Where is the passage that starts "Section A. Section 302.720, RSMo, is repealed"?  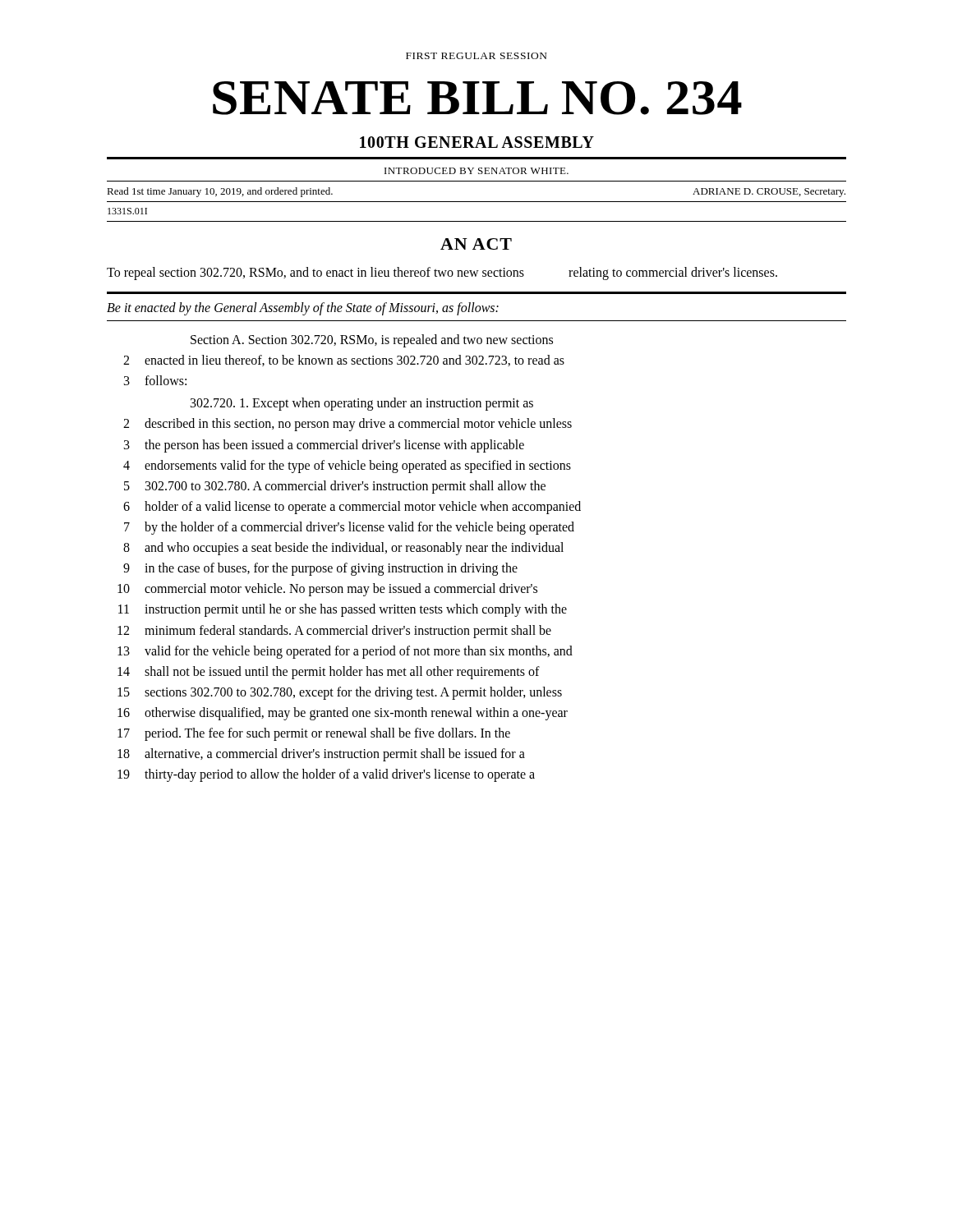[x=476, y=557]
